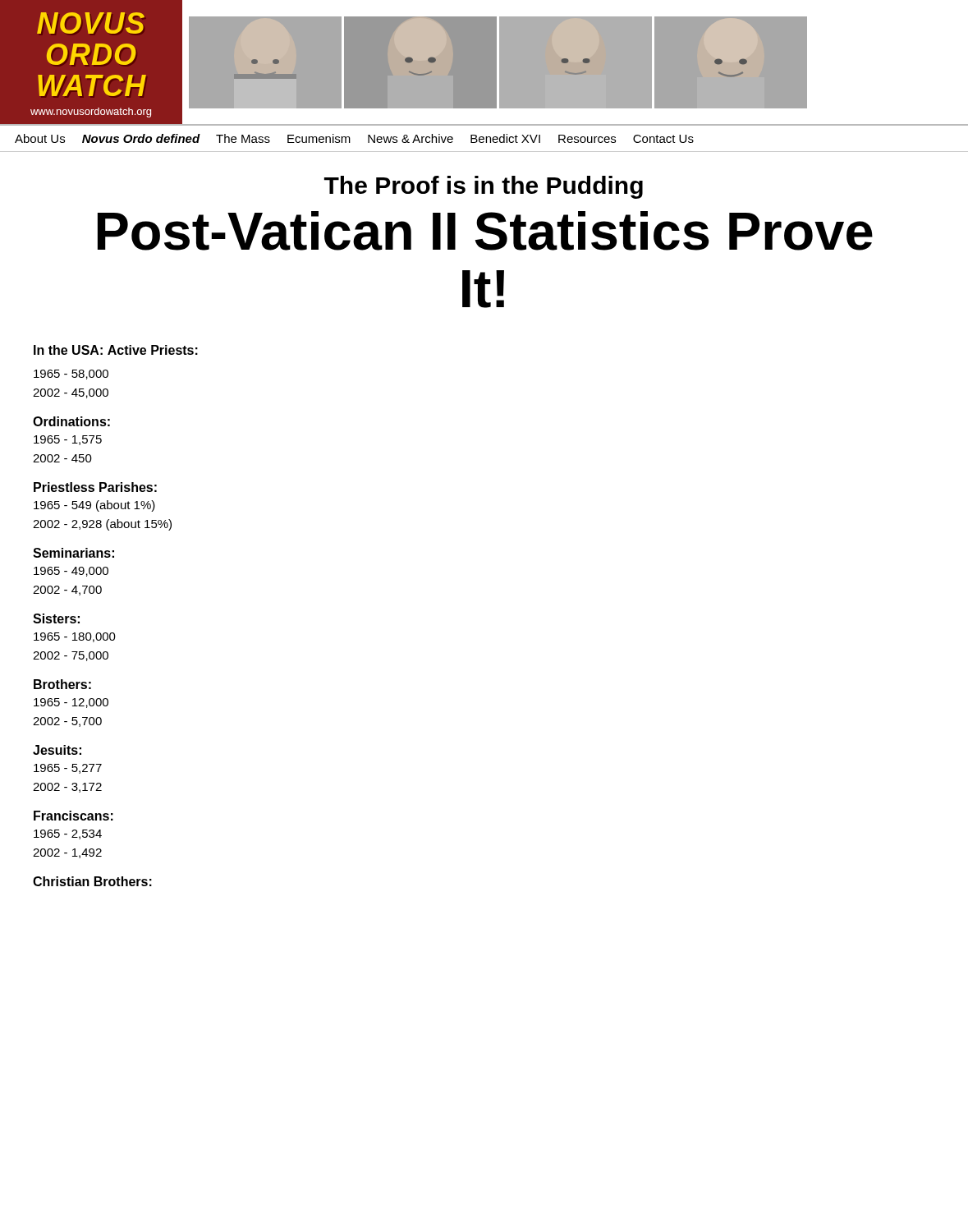The image size is (968, 1232).
Task: Find "1965 - 5,277" on this page
Action: (x=67, y=768)
